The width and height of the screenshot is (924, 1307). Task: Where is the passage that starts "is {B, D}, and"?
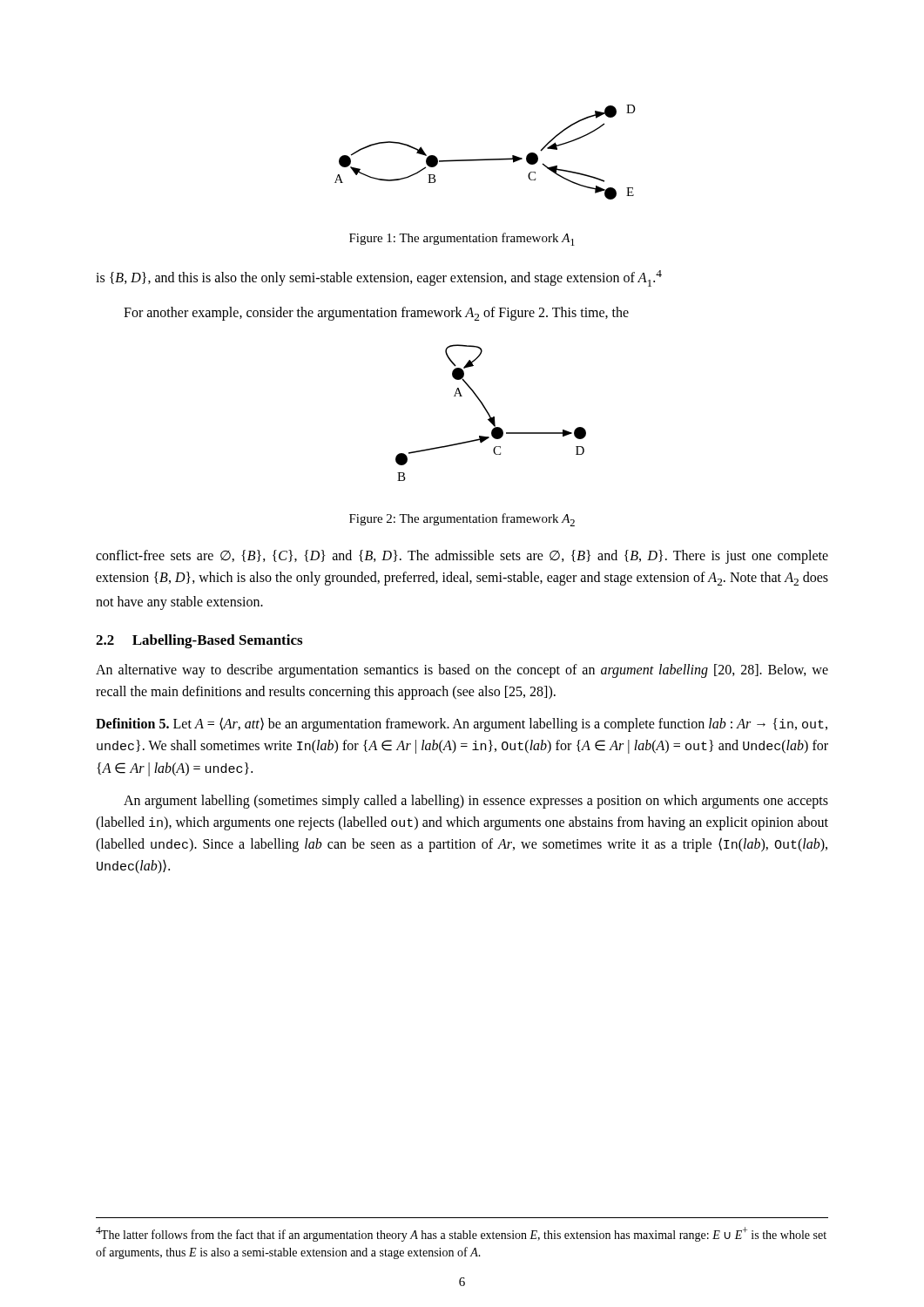[379, 278]
